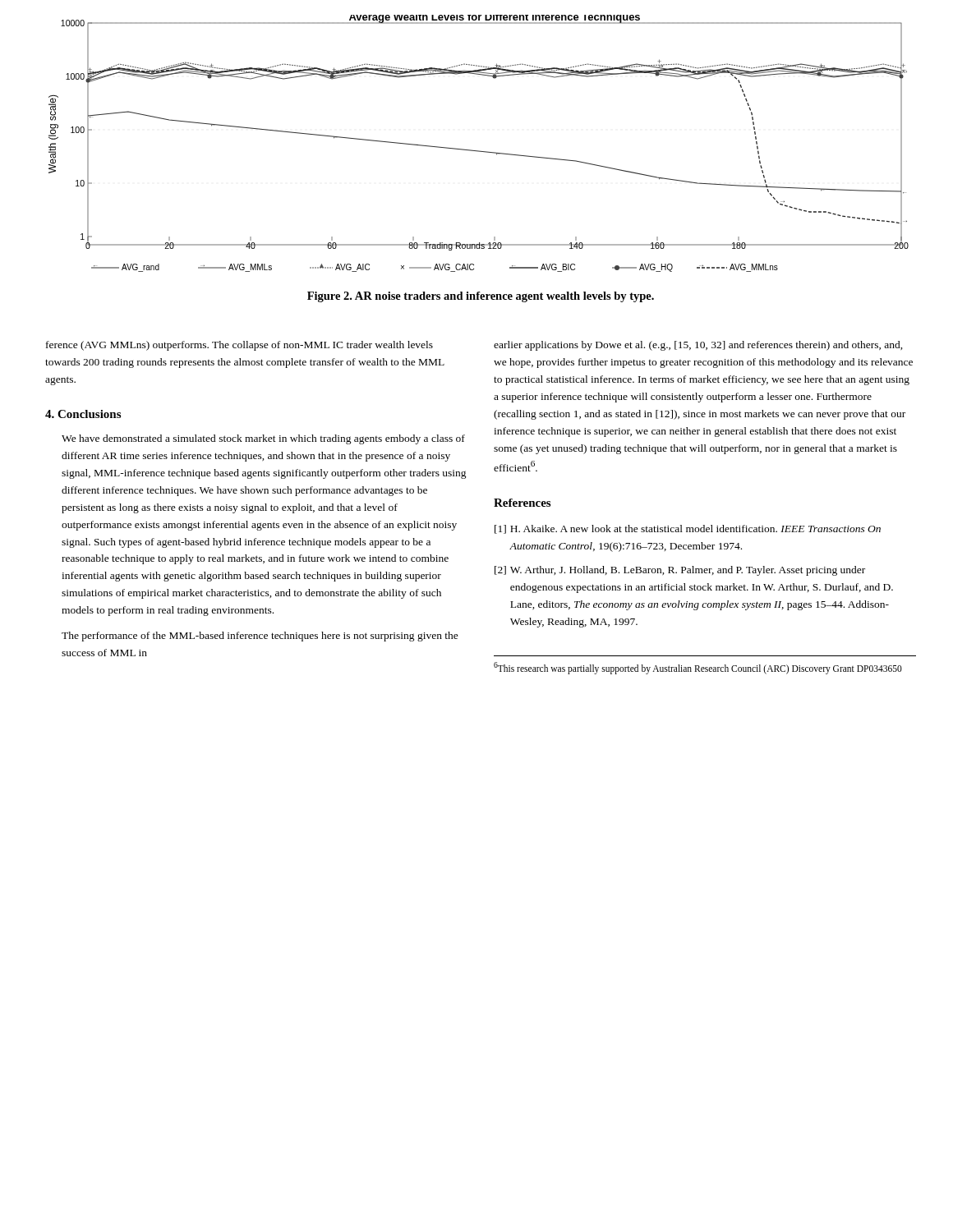Select a footnote
This screenshot has width=953, height=1232.
pos(698,667)
